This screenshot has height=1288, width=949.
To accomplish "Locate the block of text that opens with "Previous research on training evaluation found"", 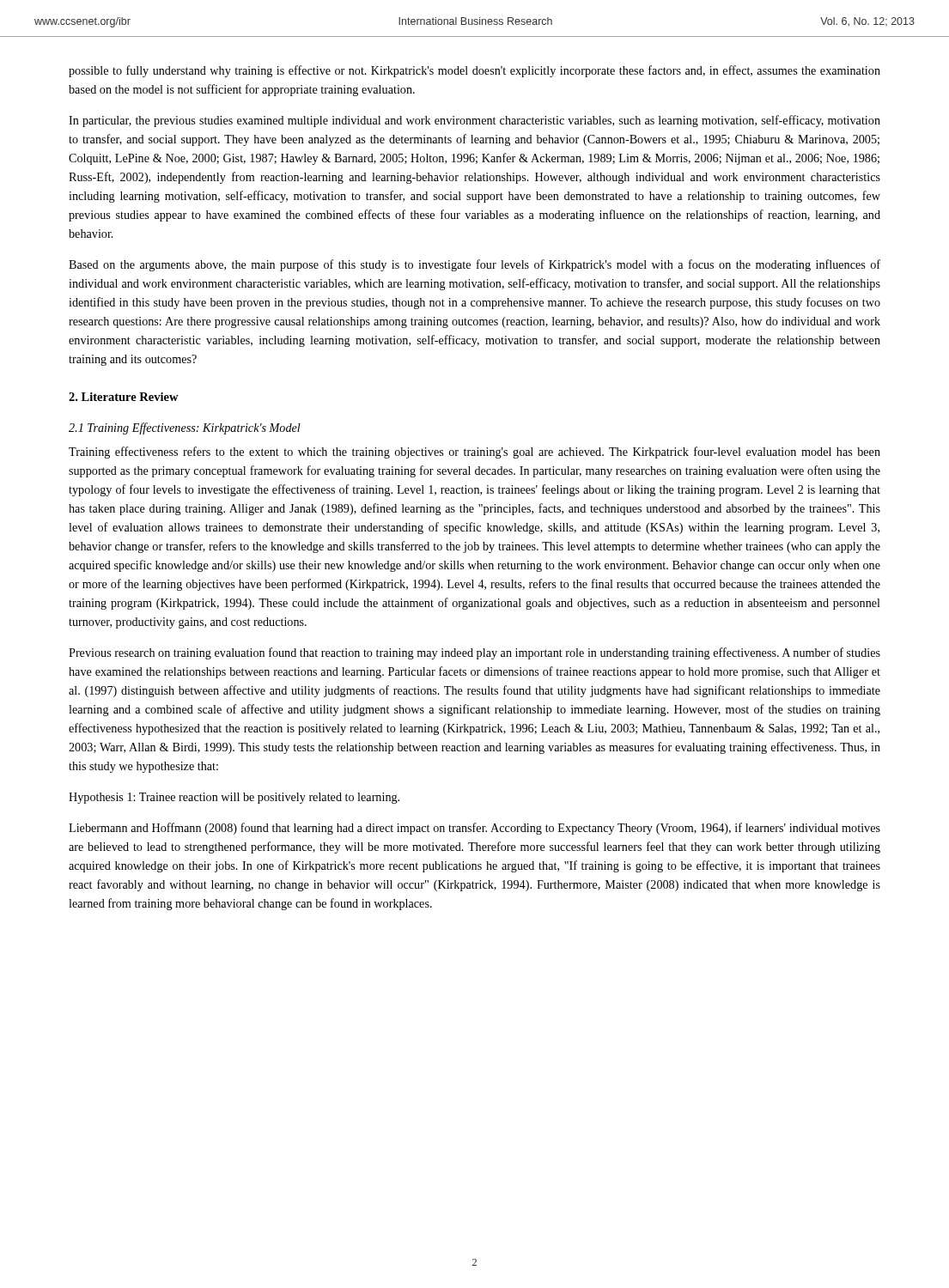I will [474, 710].
